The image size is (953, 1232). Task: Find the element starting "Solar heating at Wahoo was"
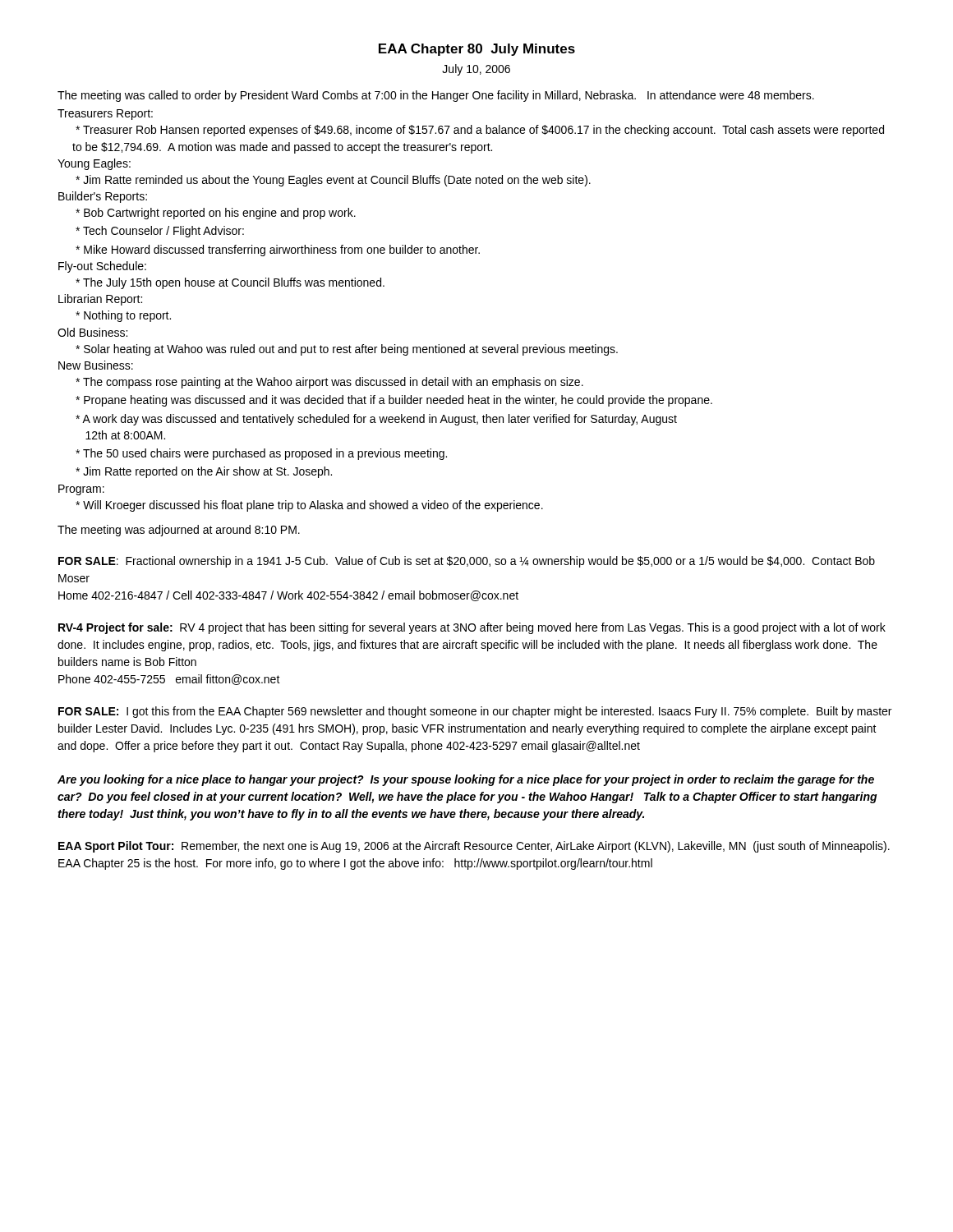345,349
